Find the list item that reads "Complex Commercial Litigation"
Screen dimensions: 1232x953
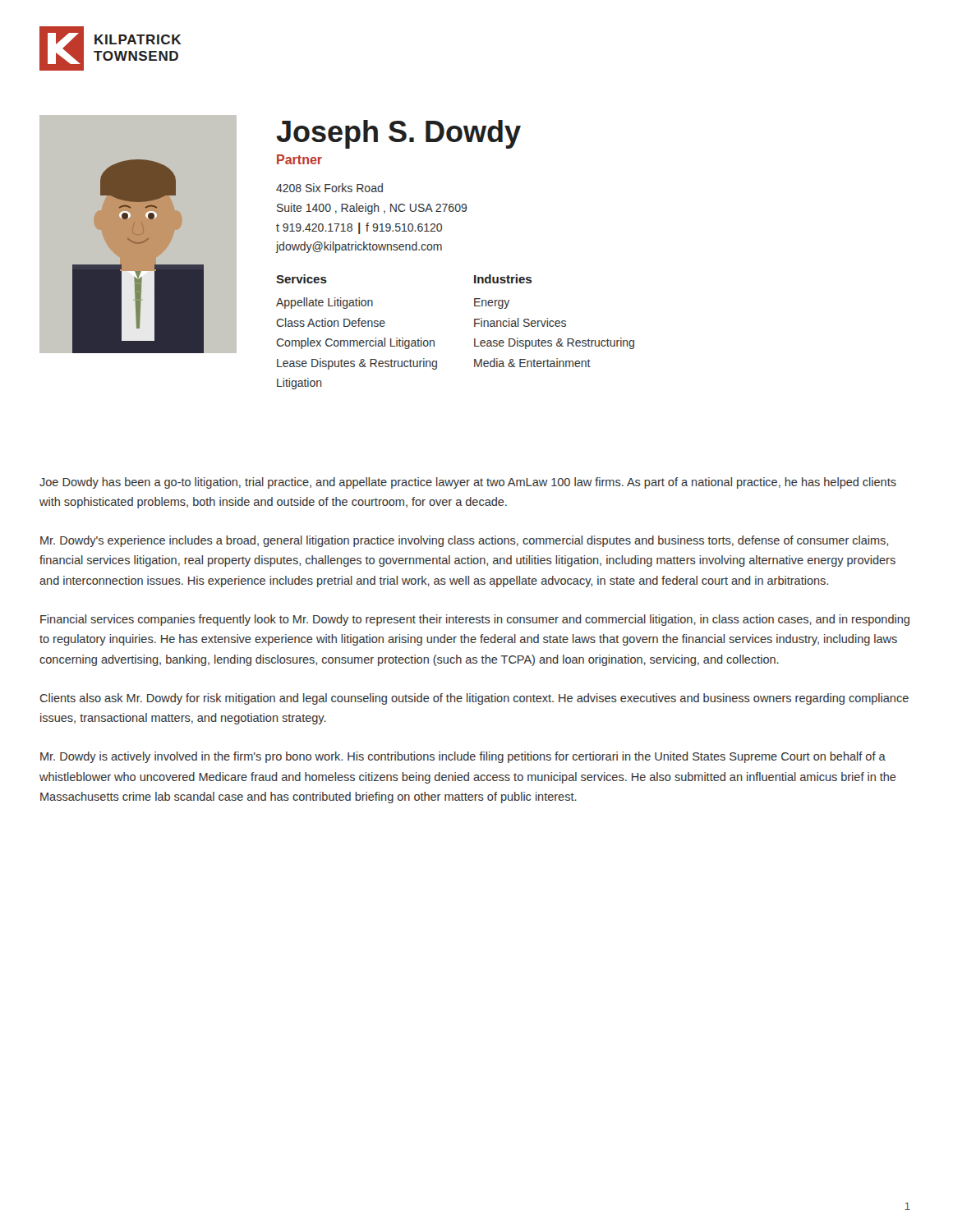pos(356,343)
